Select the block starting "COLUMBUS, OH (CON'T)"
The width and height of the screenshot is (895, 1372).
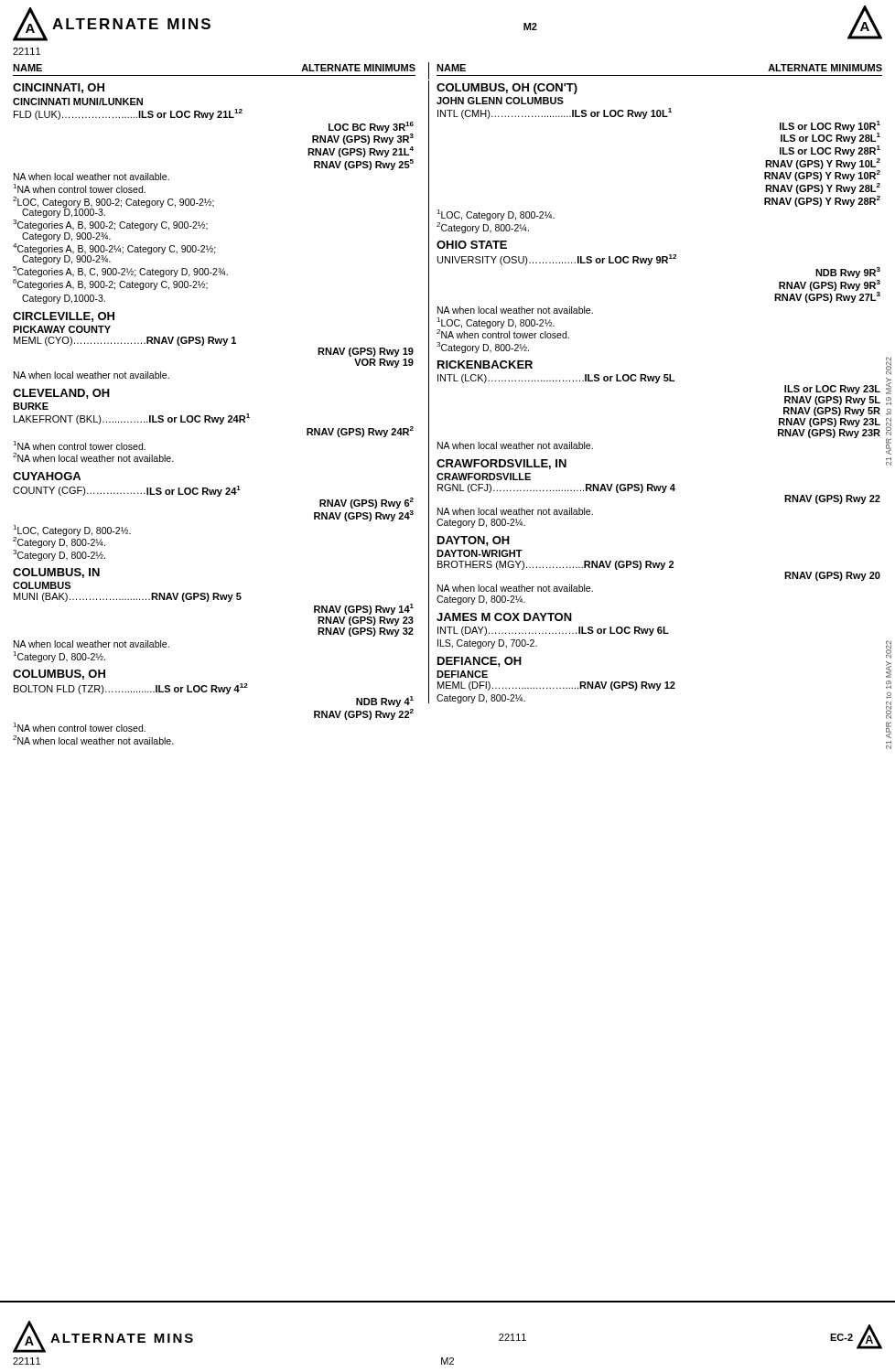tap(507, 87)
